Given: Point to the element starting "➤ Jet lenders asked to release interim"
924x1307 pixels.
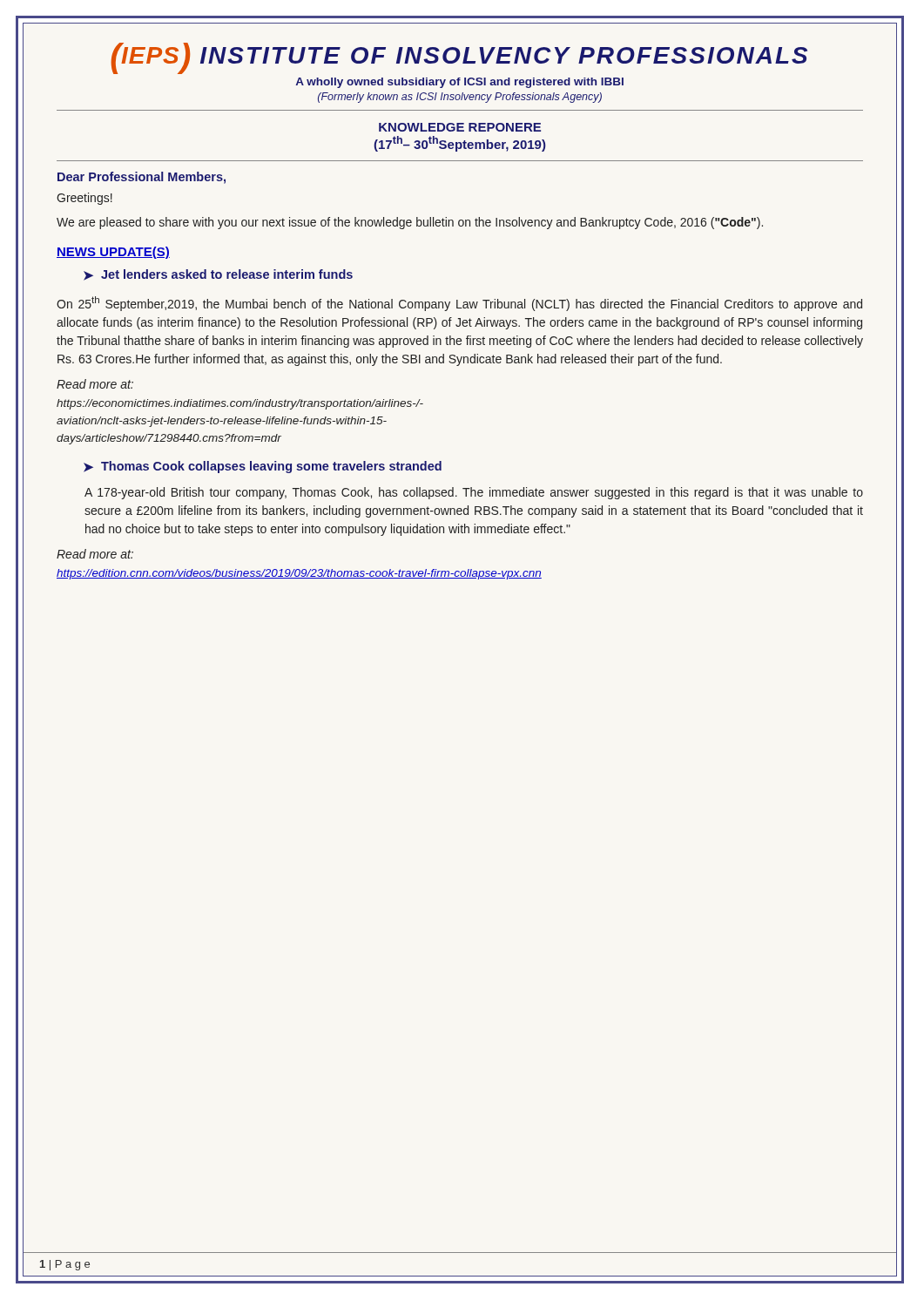Looking at the screenshot, I should pos(218,275).
